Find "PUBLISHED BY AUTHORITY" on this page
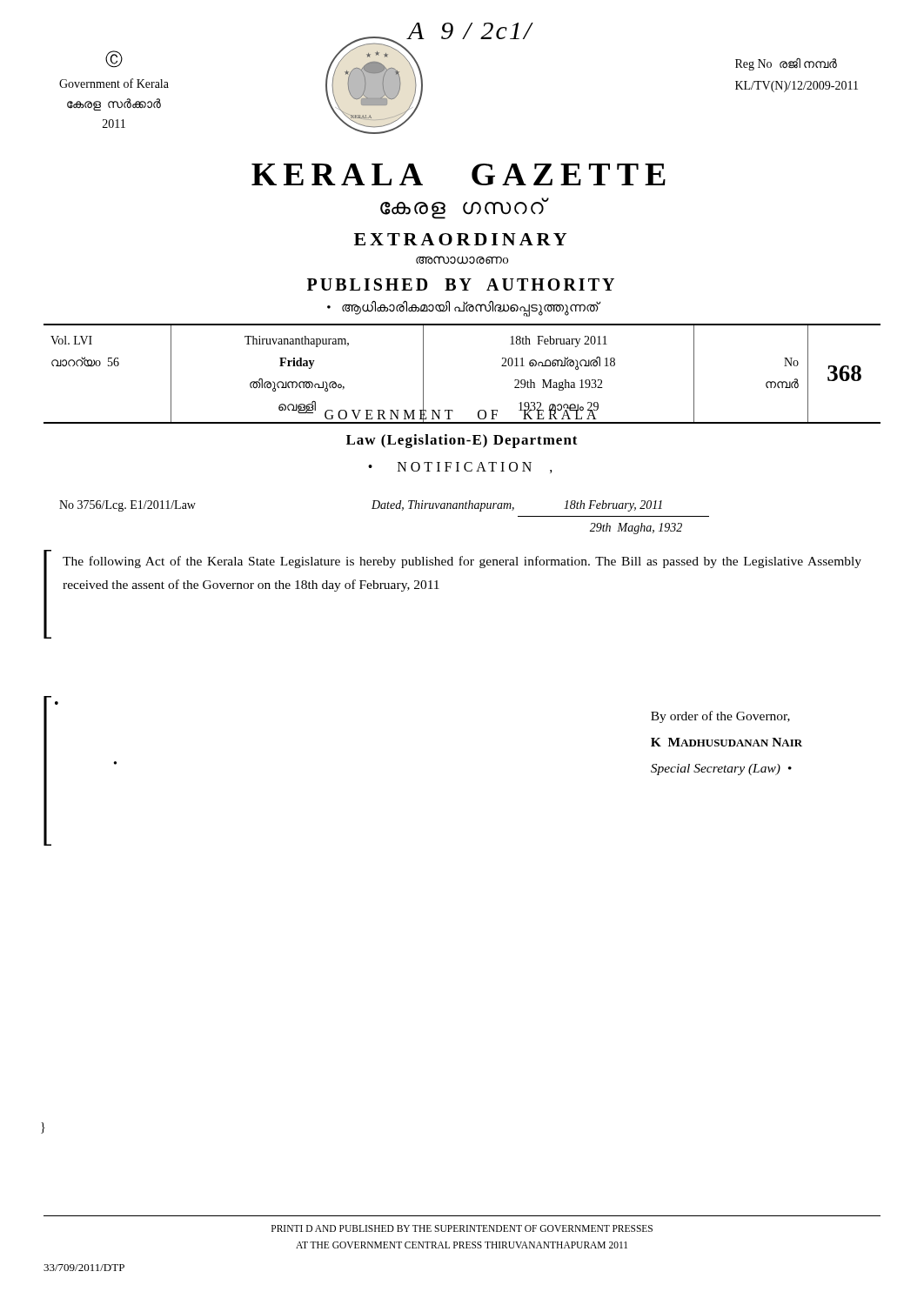 tap(462, 284)
